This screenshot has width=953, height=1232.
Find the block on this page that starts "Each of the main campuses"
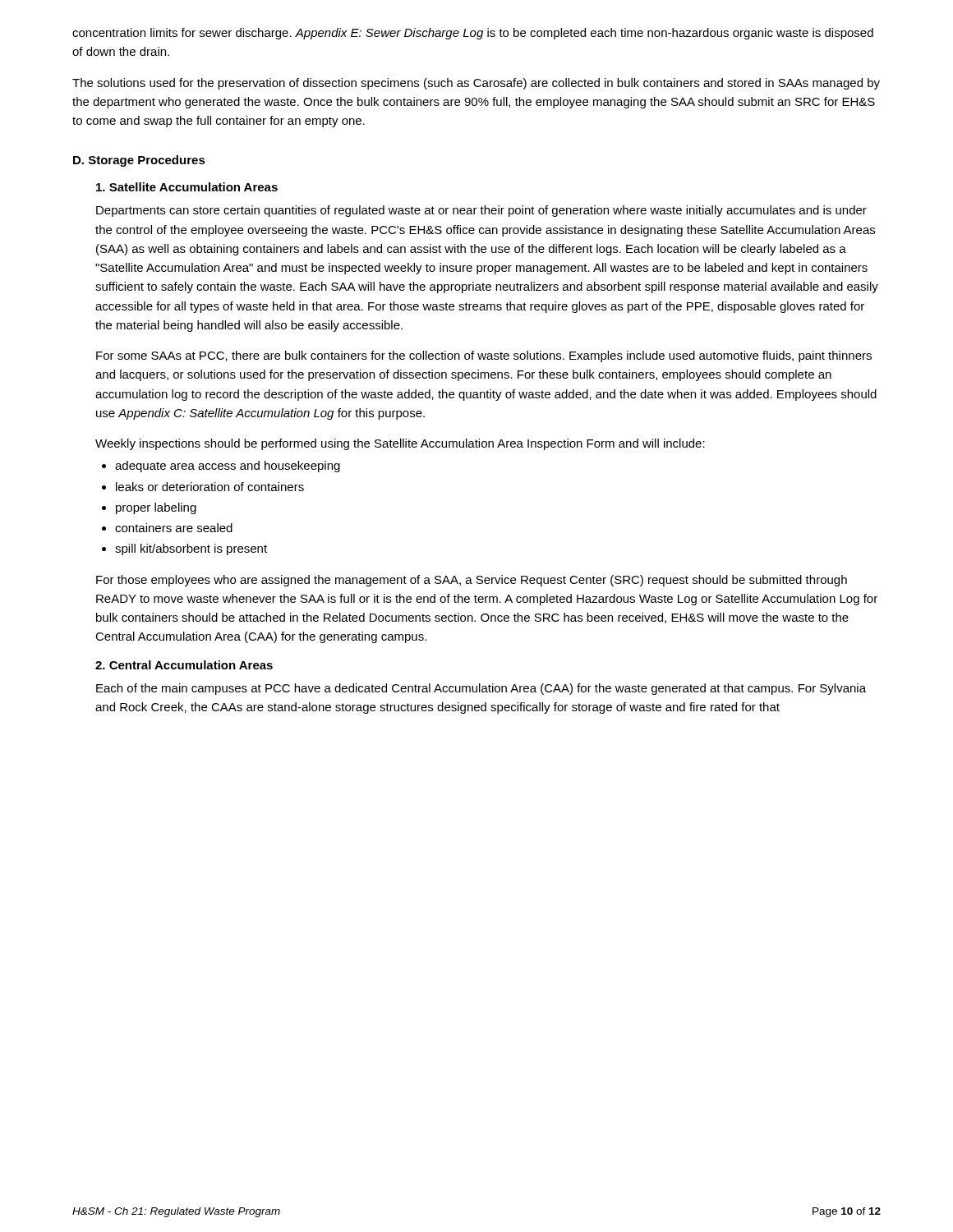click(481, 697)
